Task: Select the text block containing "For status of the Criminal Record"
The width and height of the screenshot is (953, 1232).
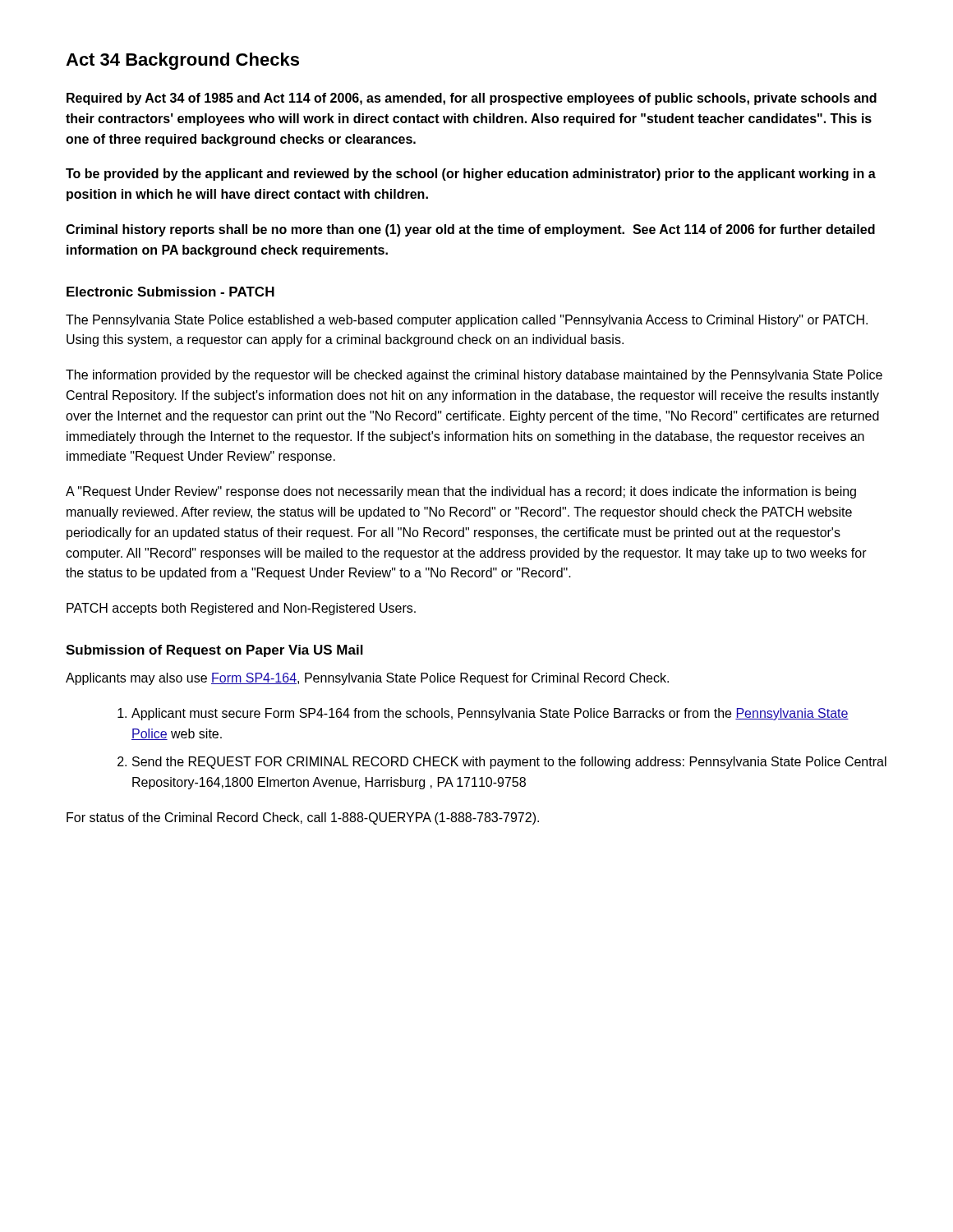Action: 303,818
